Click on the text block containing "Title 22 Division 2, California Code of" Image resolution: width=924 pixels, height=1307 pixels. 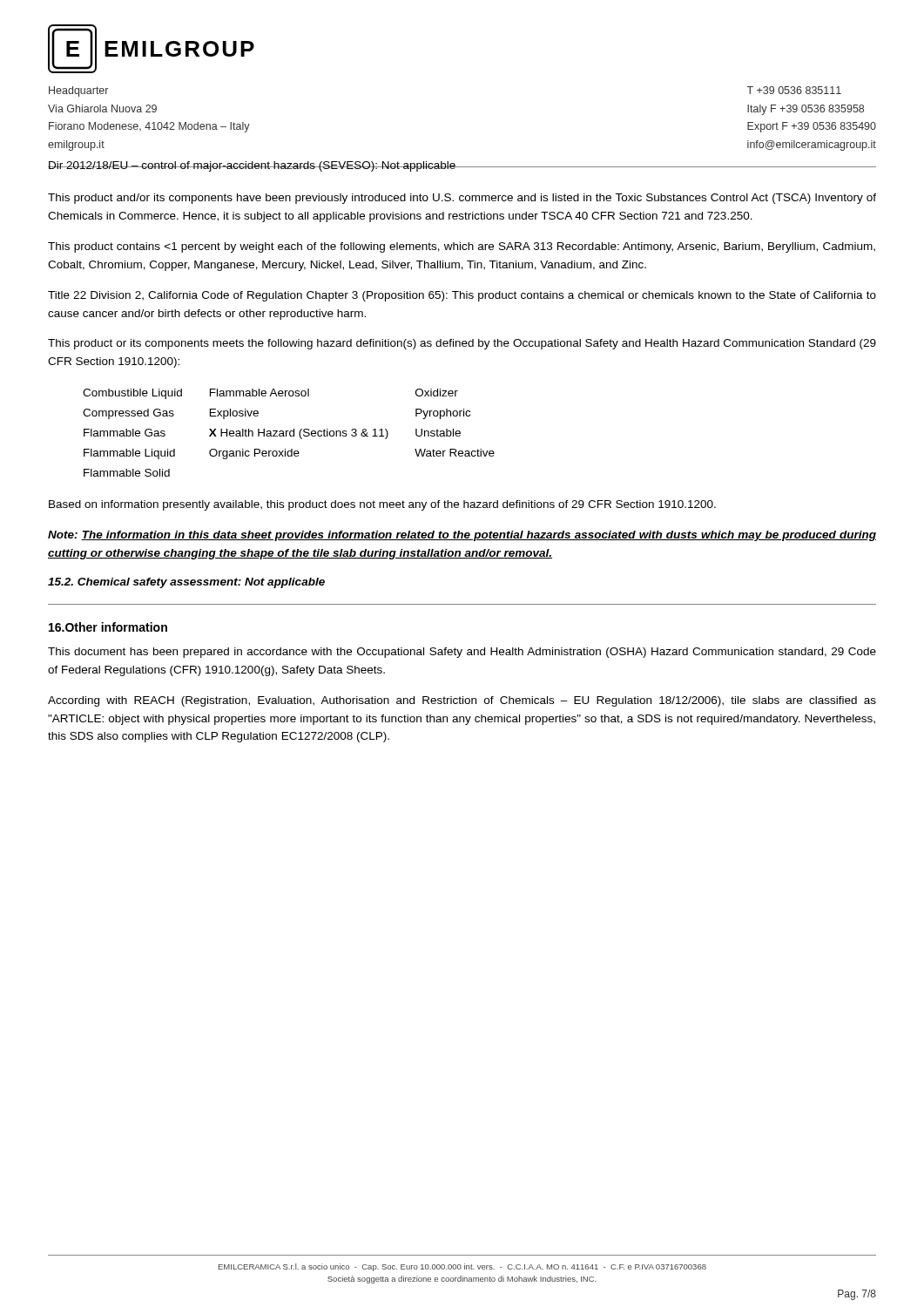click(x=462, y=304)
